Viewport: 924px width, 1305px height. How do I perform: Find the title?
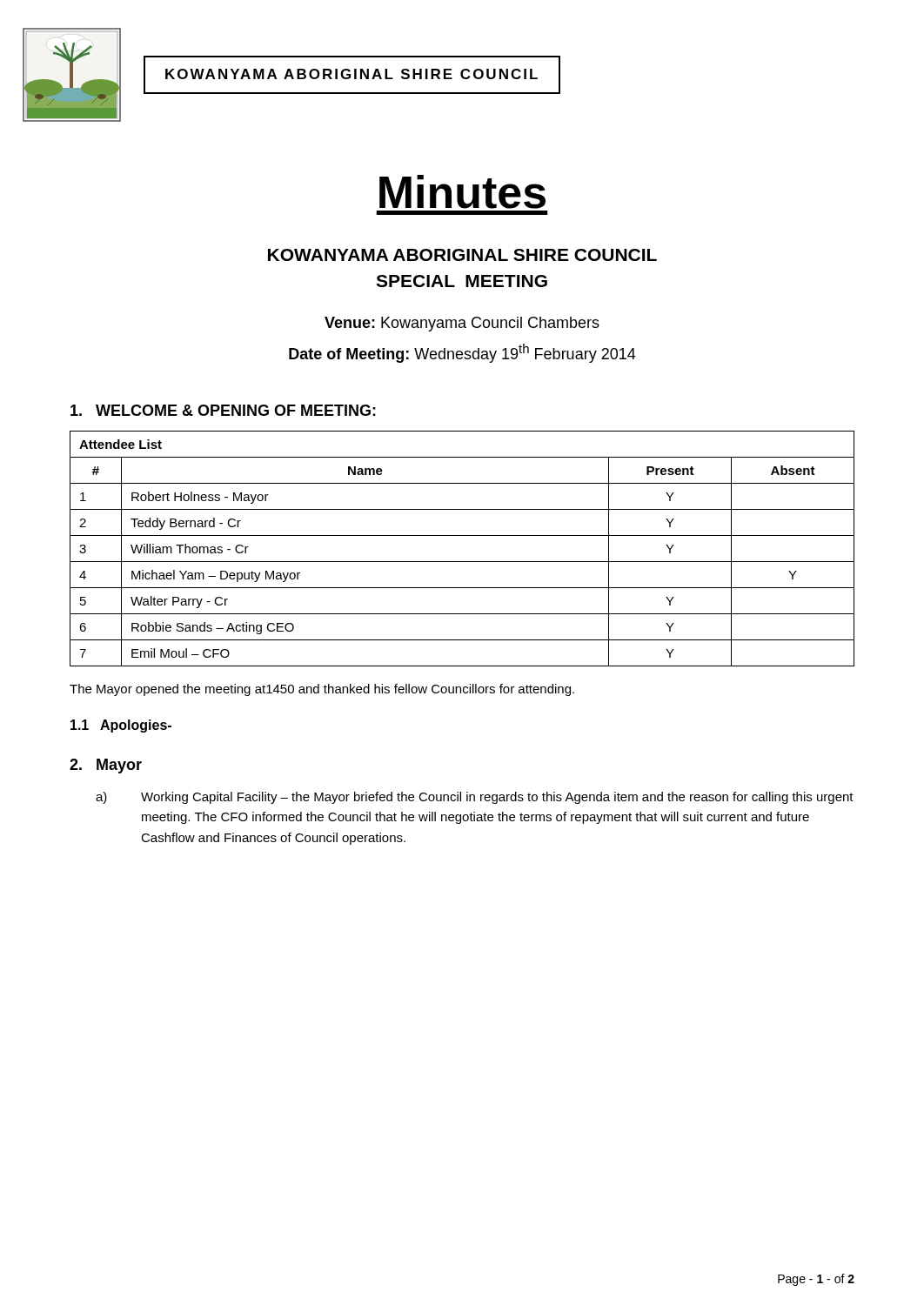[462, 193]
